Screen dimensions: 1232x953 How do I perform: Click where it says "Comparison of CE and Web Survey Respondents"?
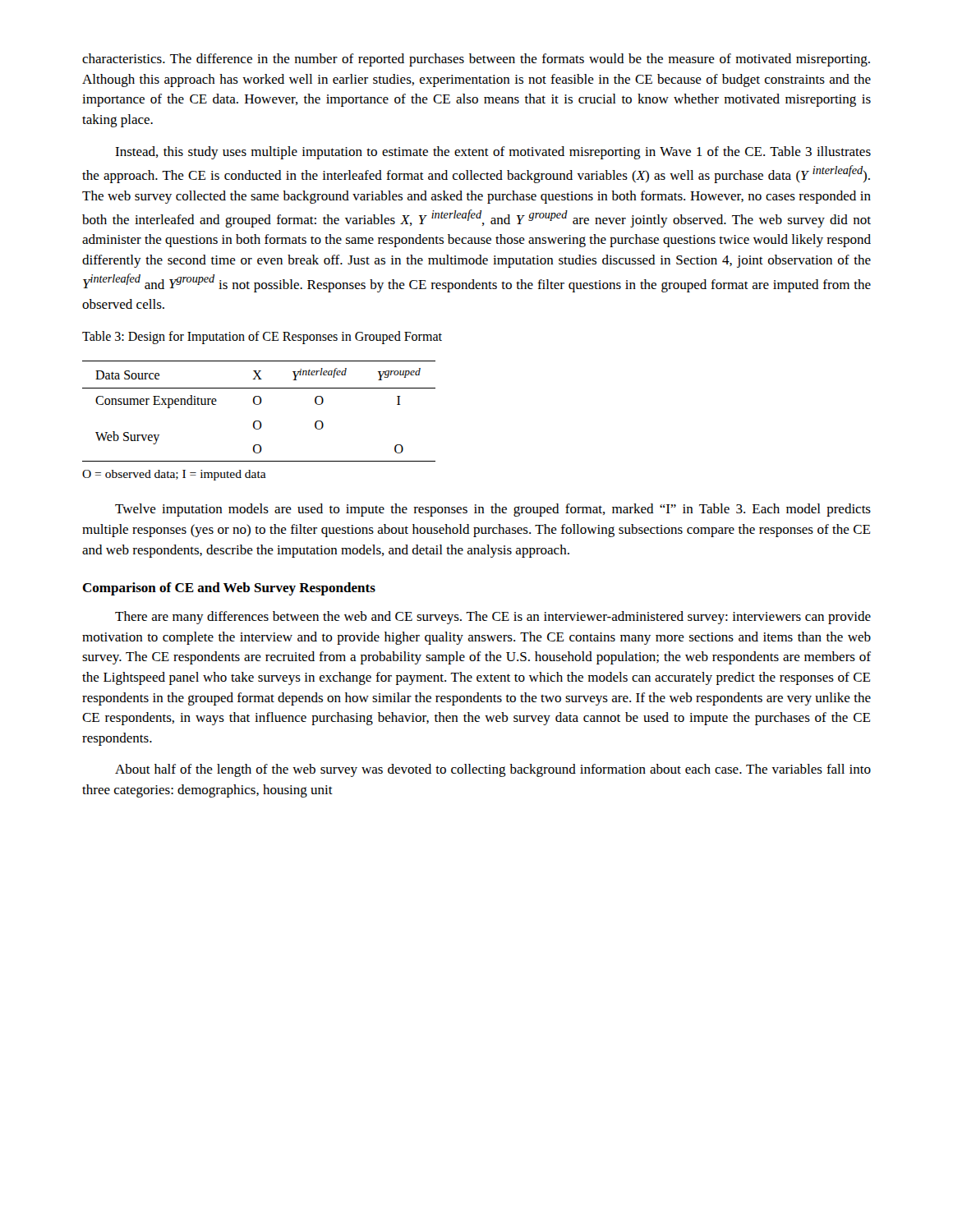[x=229, y=588]
